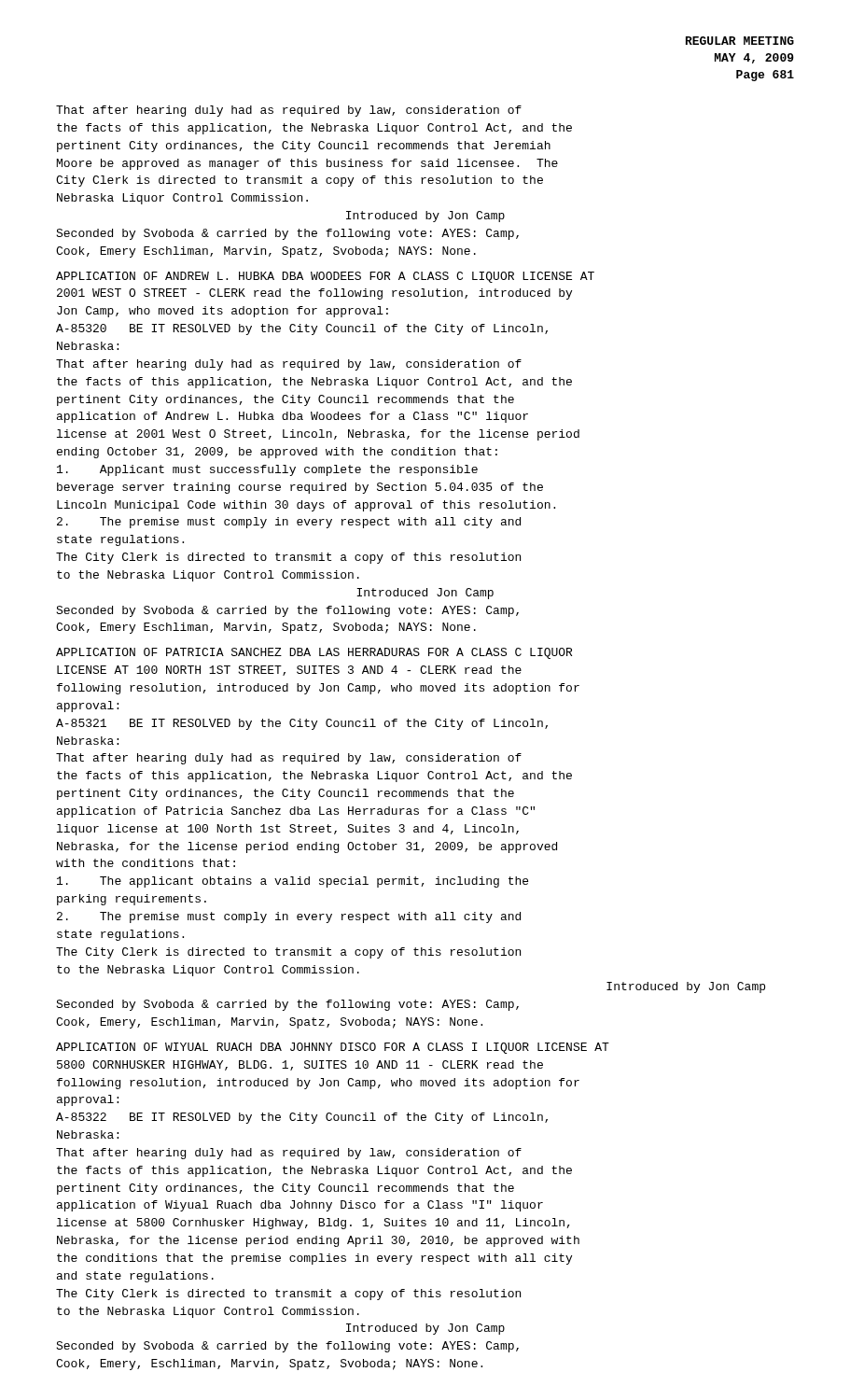Point to the element starting "APPLICATION OF WIYUAL"
Viewport: 850px width, 1400px height.
tap(425, 1207)
